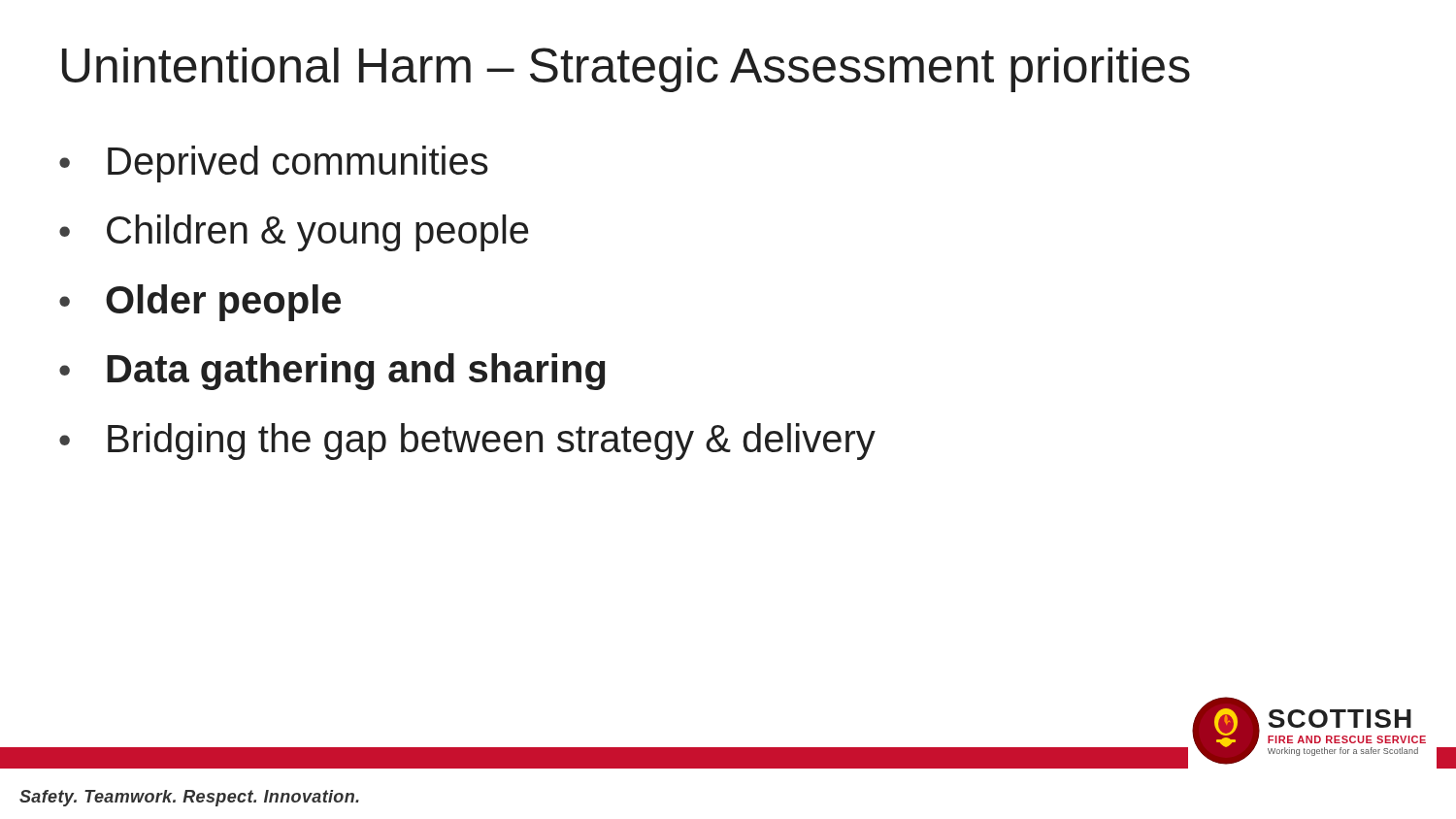The width and height of the screenshot is (1456, 819).
Task: Find the title that reads "Unintentional Harm – Strategic Assessment priorities"
Action: point(625,66)
